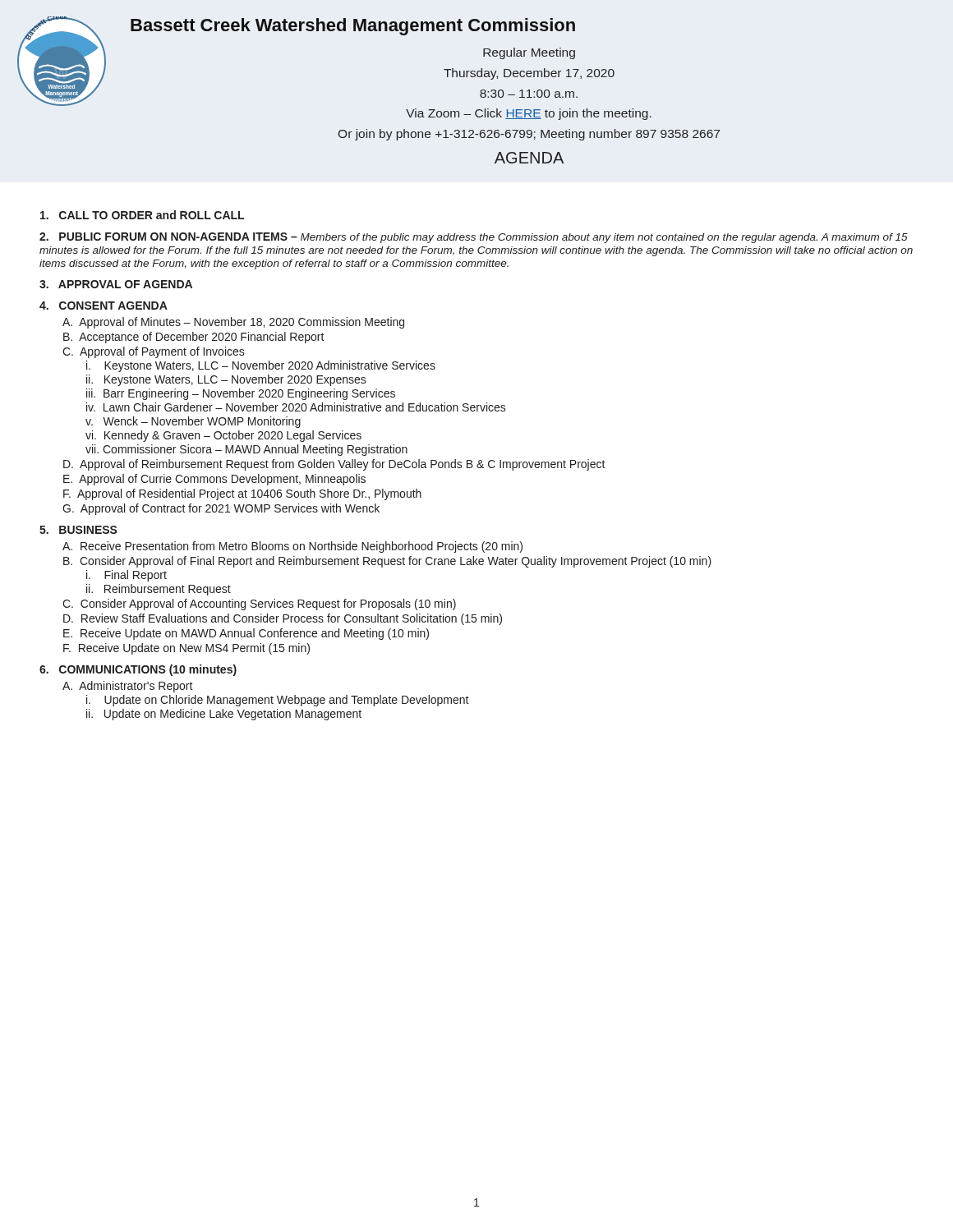The image size is (953, 1232).
Task: Locate the list item with the text "ii. Keystone Waters,"
Action: pos(226,379)
